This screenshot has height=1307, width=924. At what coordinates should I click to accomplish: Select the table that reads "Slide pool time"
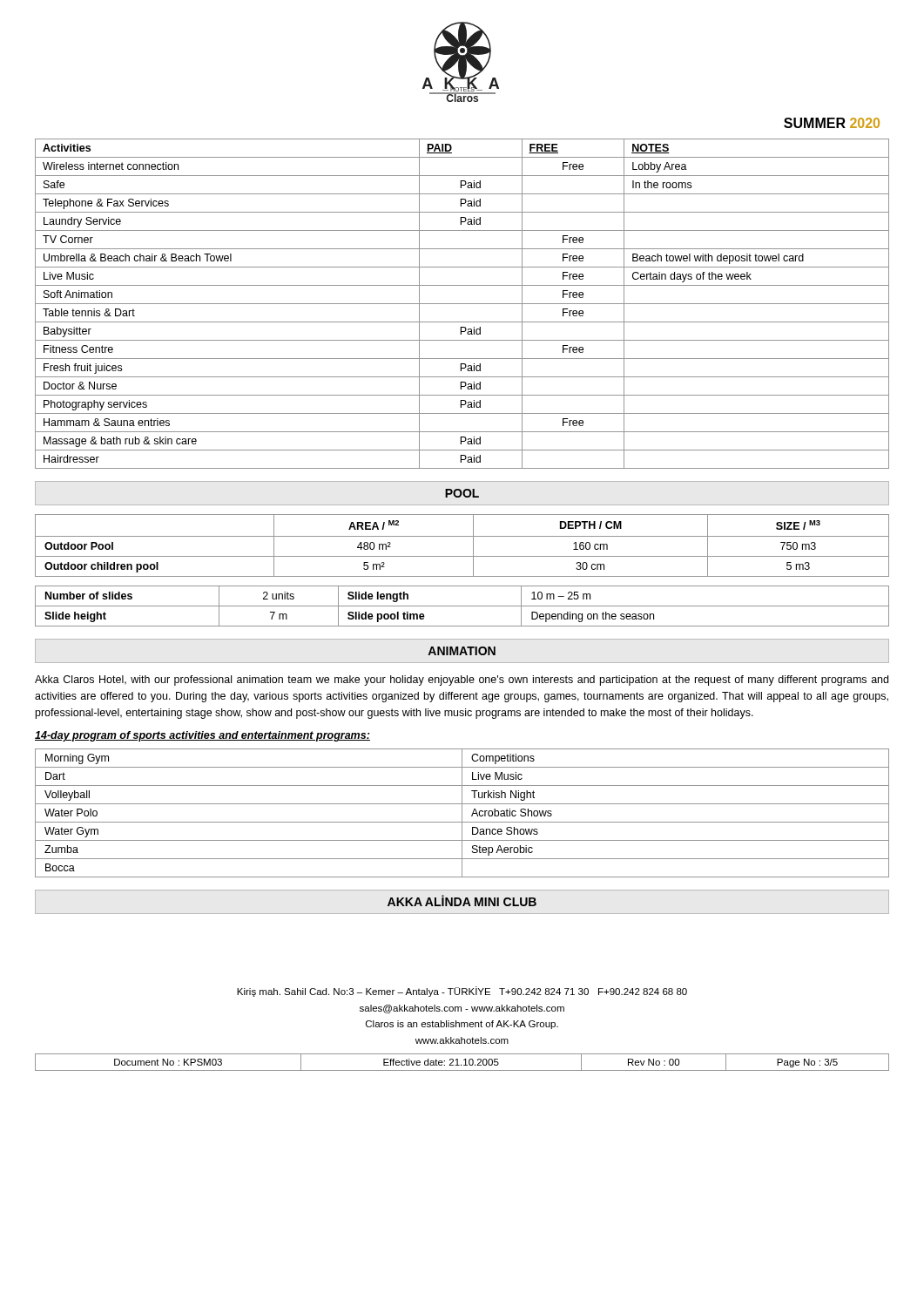462,606
